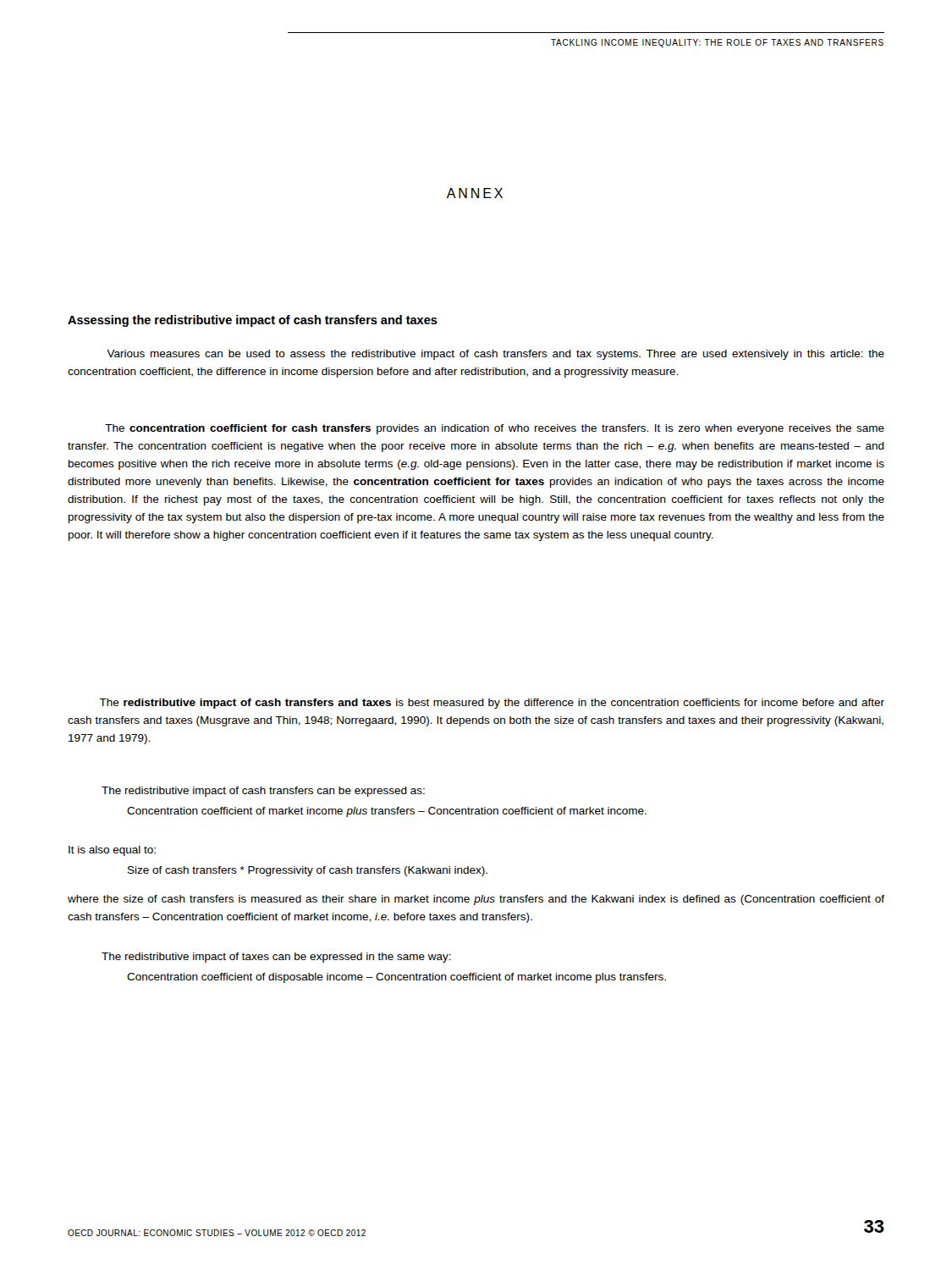This screenshot has height=1270, width=952.
Task: Locate the element starting "The concentration coefficient for cash transfers"
Action: 476,481
